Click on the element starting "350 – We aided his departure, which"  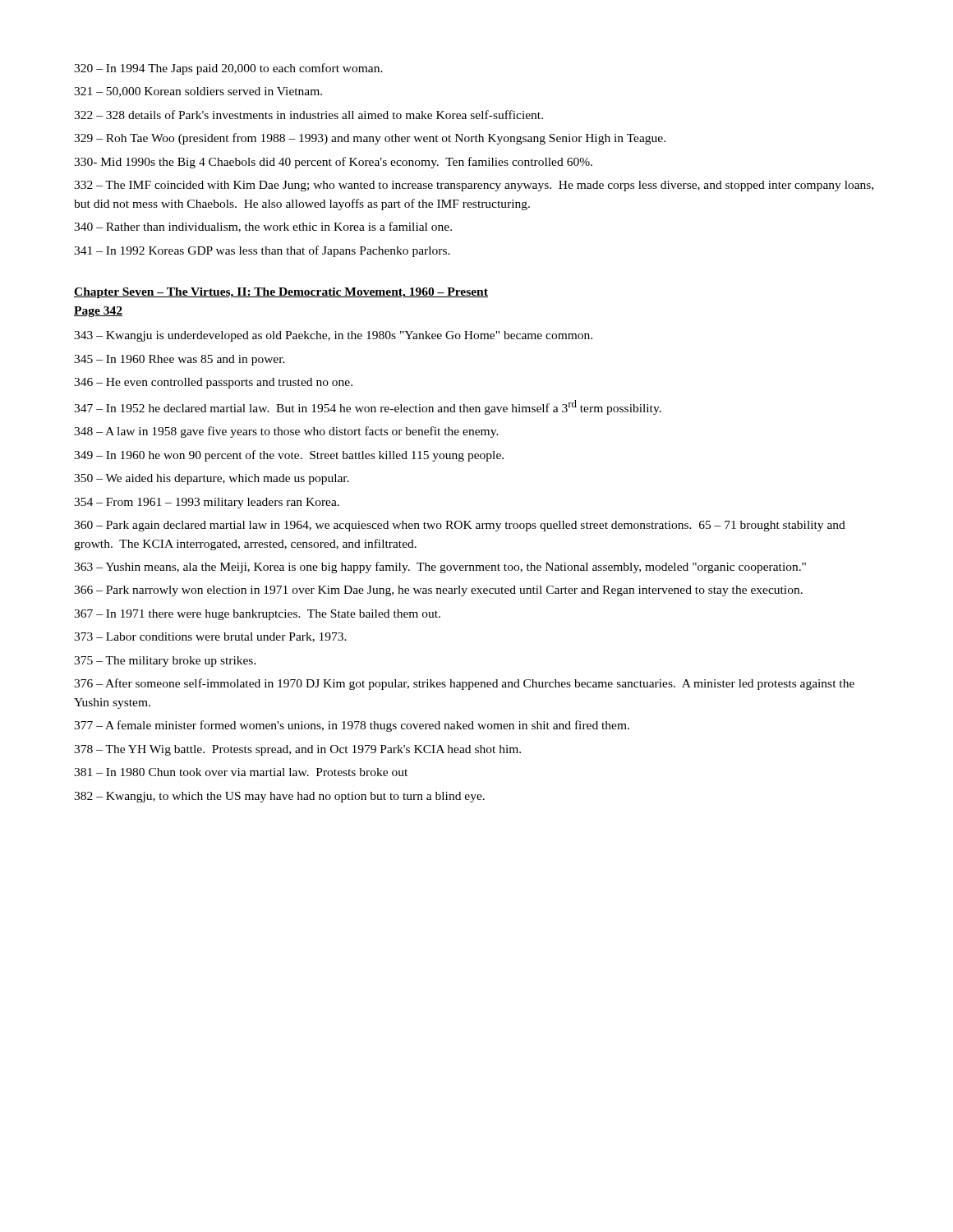(212, 478)
